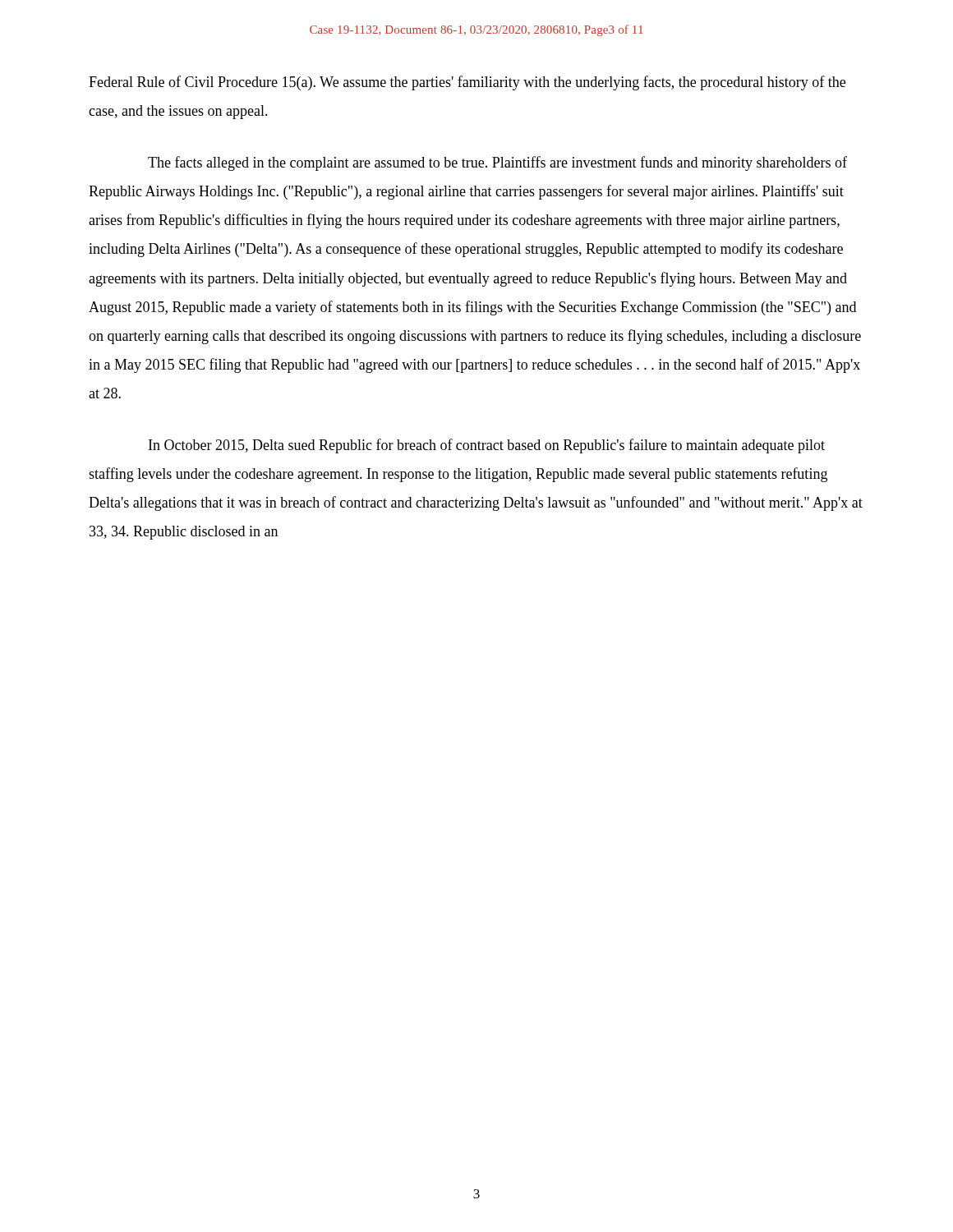Click the passage that begins "In October 2015, Delta sued Republic"
The image size is (953, 1232).
(x=476, y=488)
